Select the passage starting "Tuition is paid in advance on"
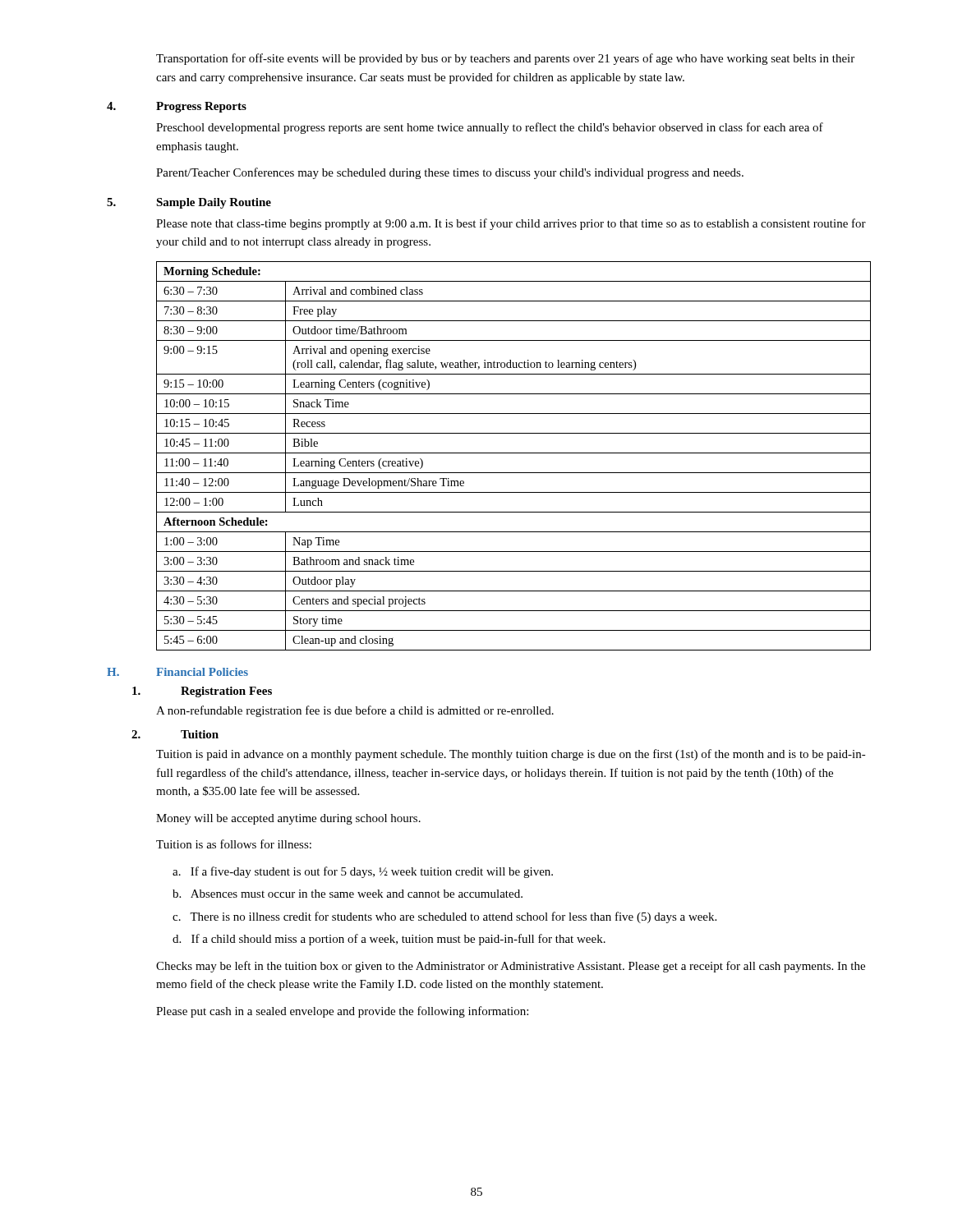This screenshot has width=953, height=1232. (513, 773)
